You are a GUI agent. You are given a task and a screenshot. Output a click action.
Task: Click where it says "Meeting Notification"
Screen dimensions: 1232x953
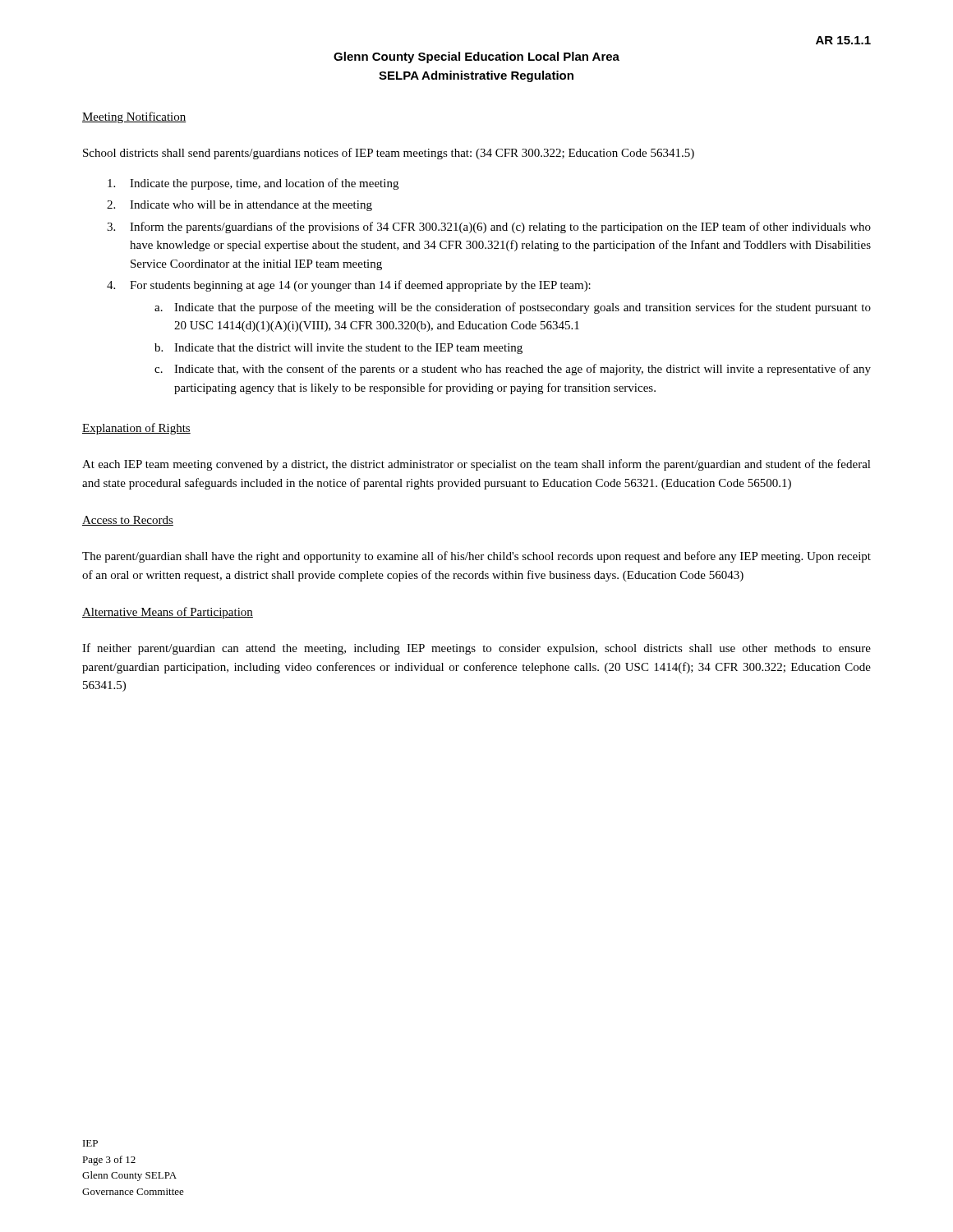[134, 117]
